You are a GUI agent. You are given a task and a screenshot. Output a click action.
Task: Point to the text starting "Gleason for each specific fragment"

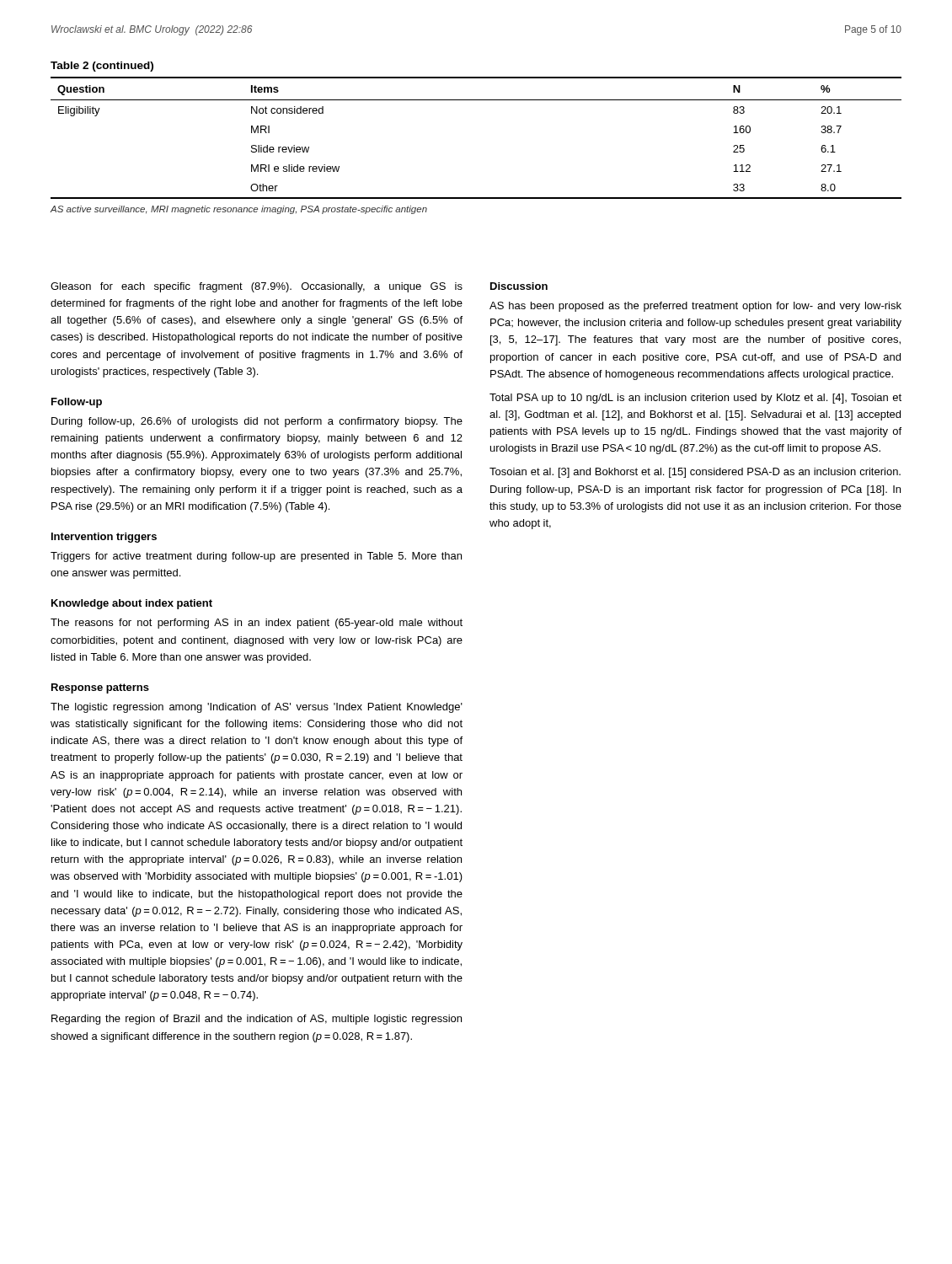click(257, 329)
